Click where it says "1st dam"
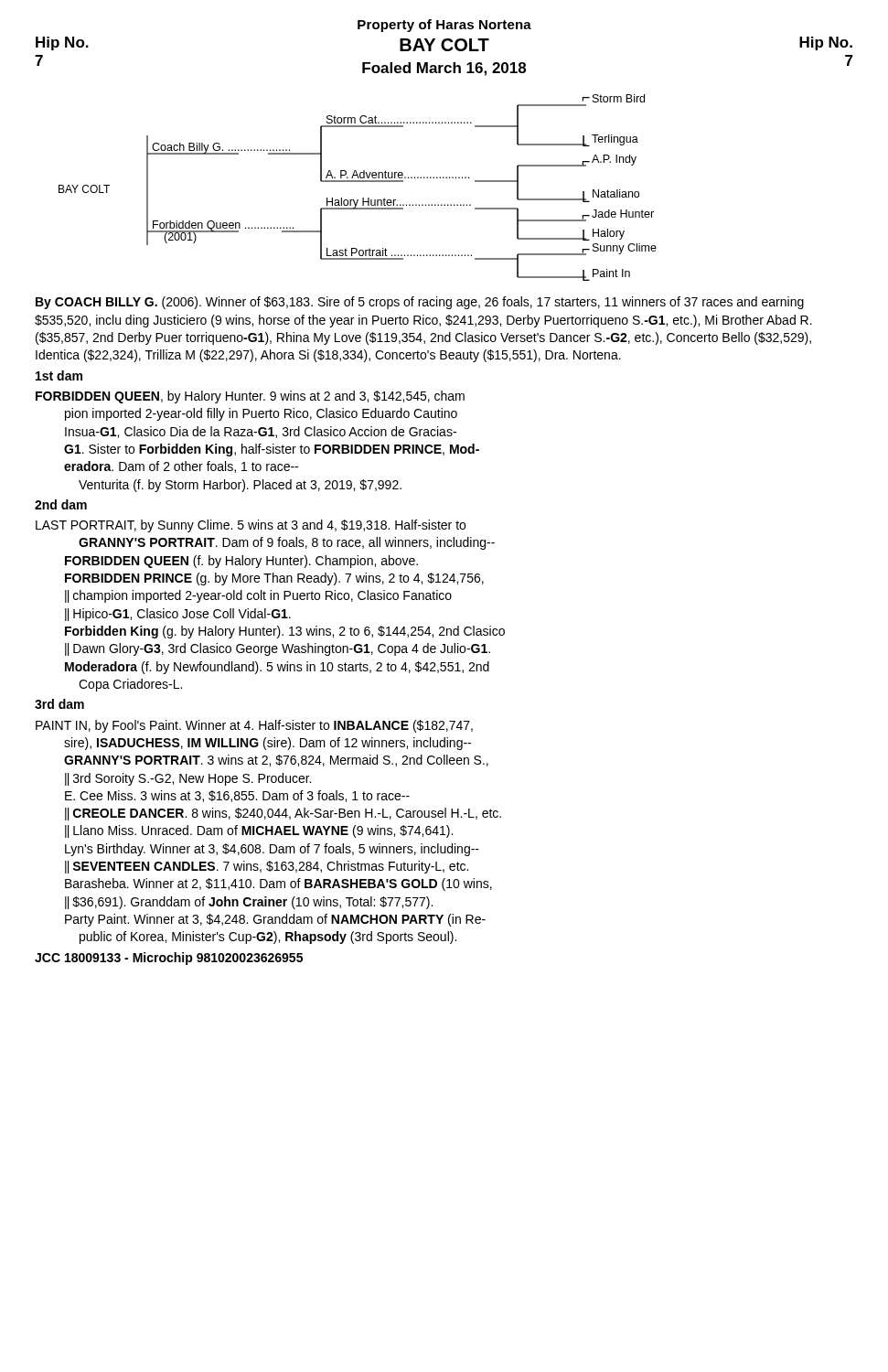 (59, 376)
